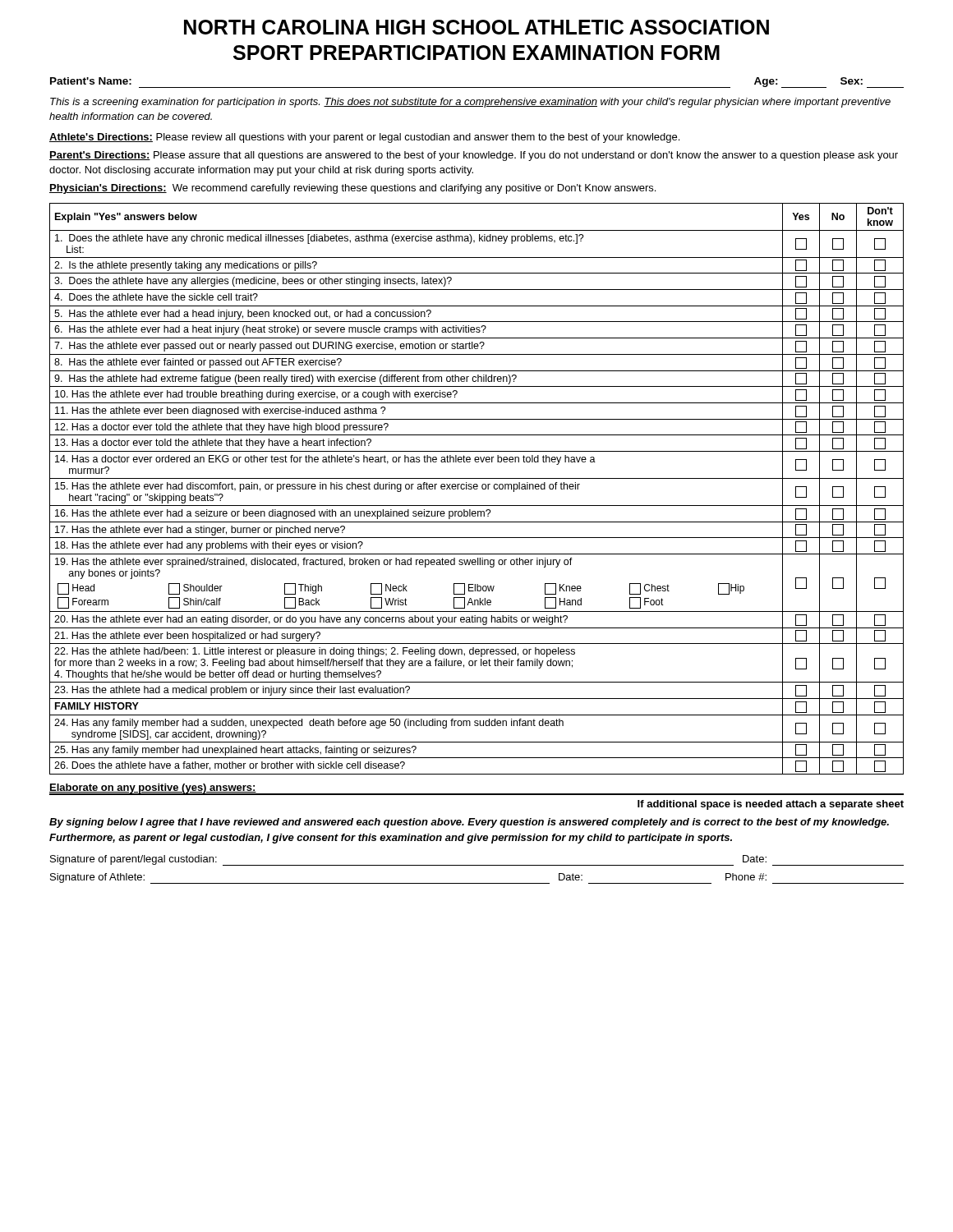Click on the title with the text "North Carolina High"

[476, 40]
